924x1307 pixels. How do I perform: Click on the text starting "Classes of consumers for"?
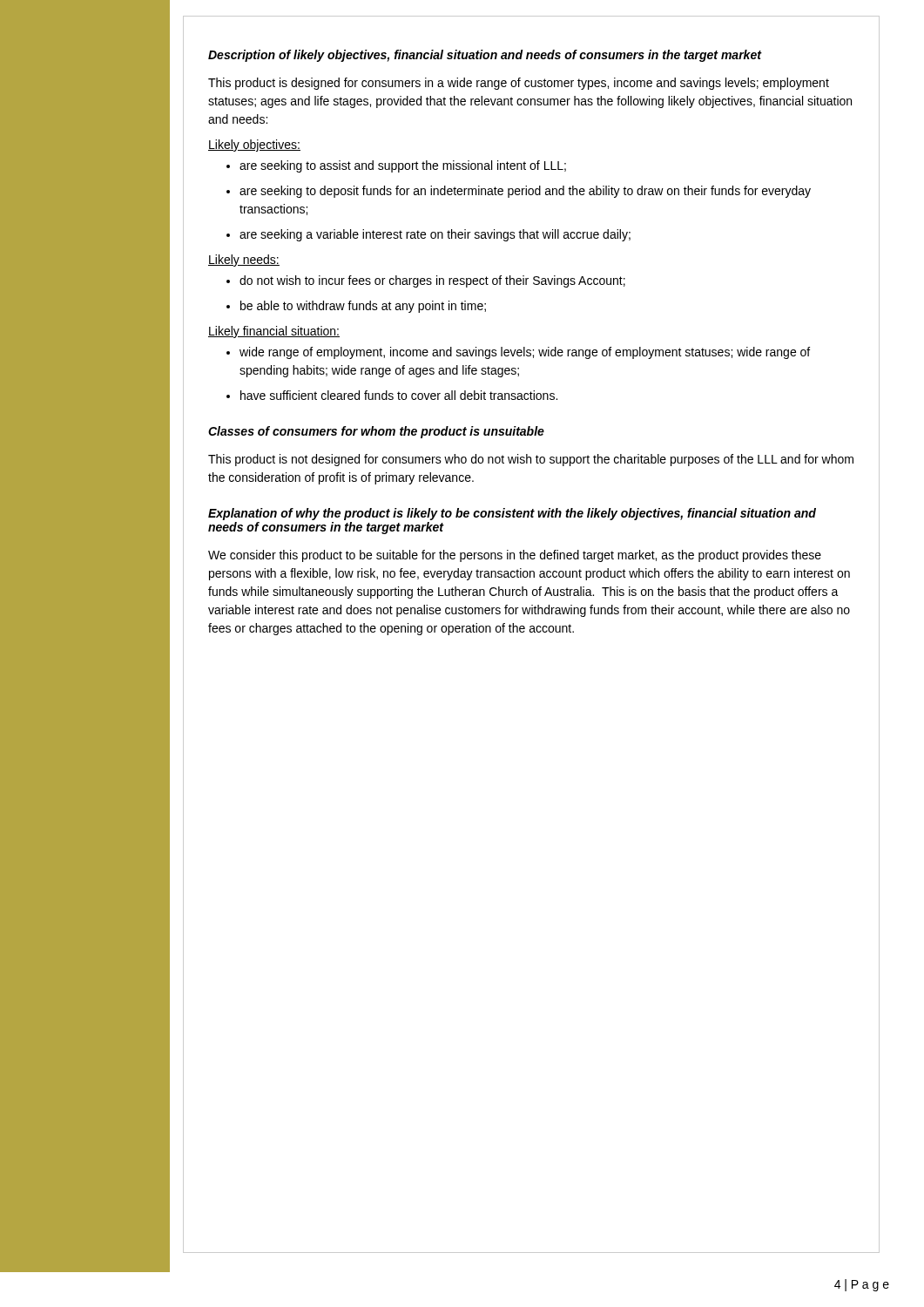point(531,431)
